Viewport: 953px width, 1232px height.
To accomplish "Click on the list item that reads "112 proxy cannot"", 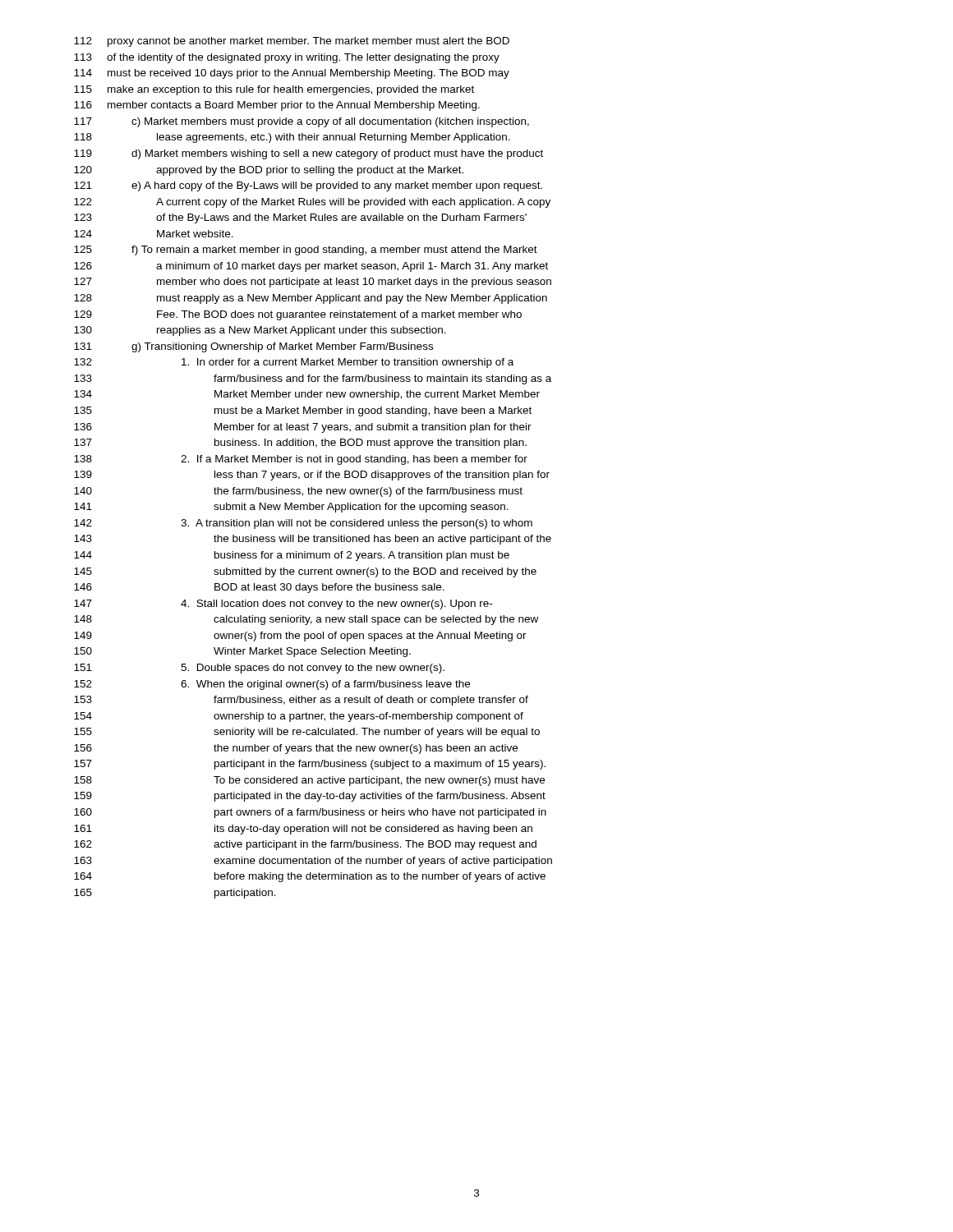I will tap(476, 73).
